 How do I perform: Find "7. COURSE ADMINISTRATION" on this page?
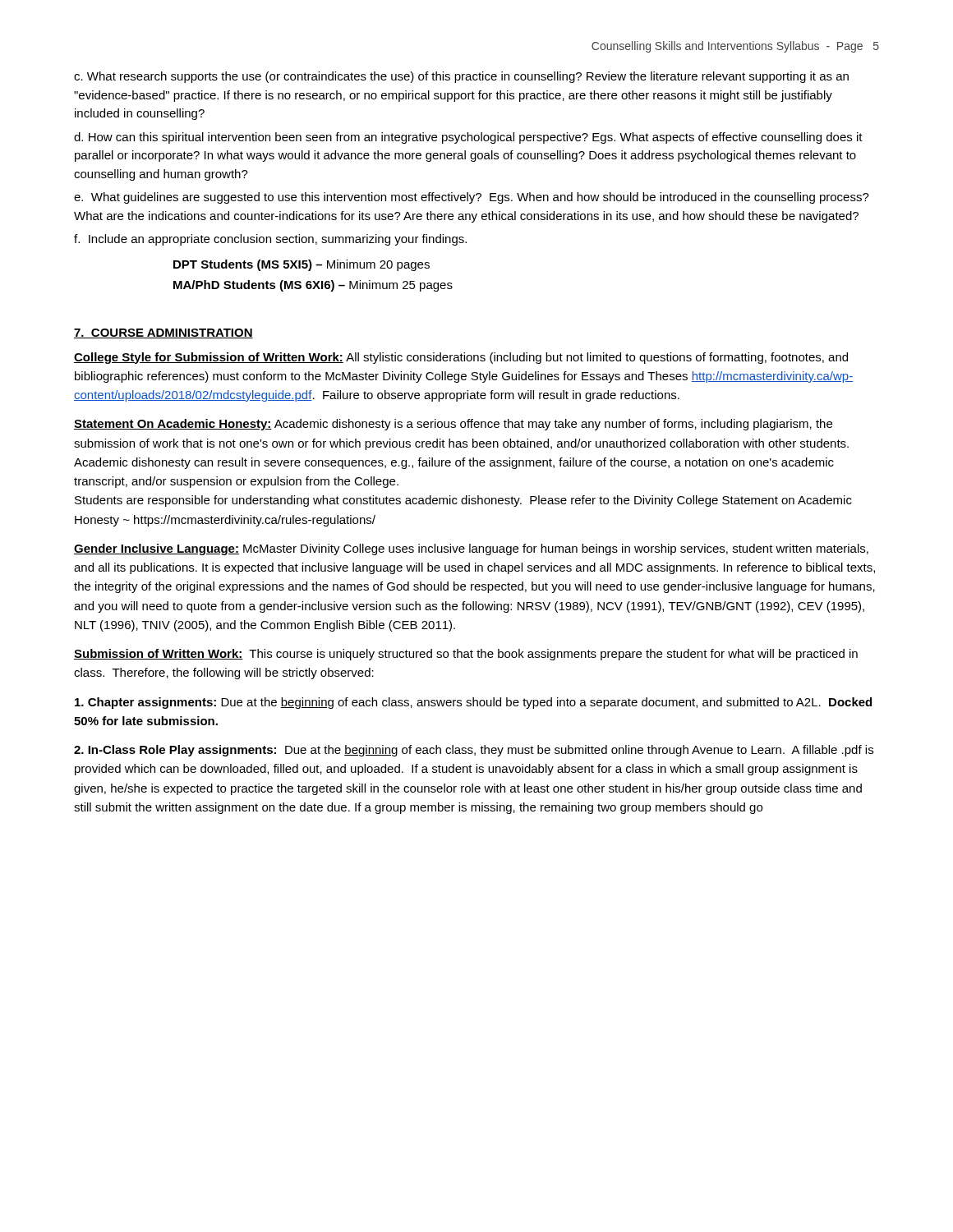coord(163,332)
